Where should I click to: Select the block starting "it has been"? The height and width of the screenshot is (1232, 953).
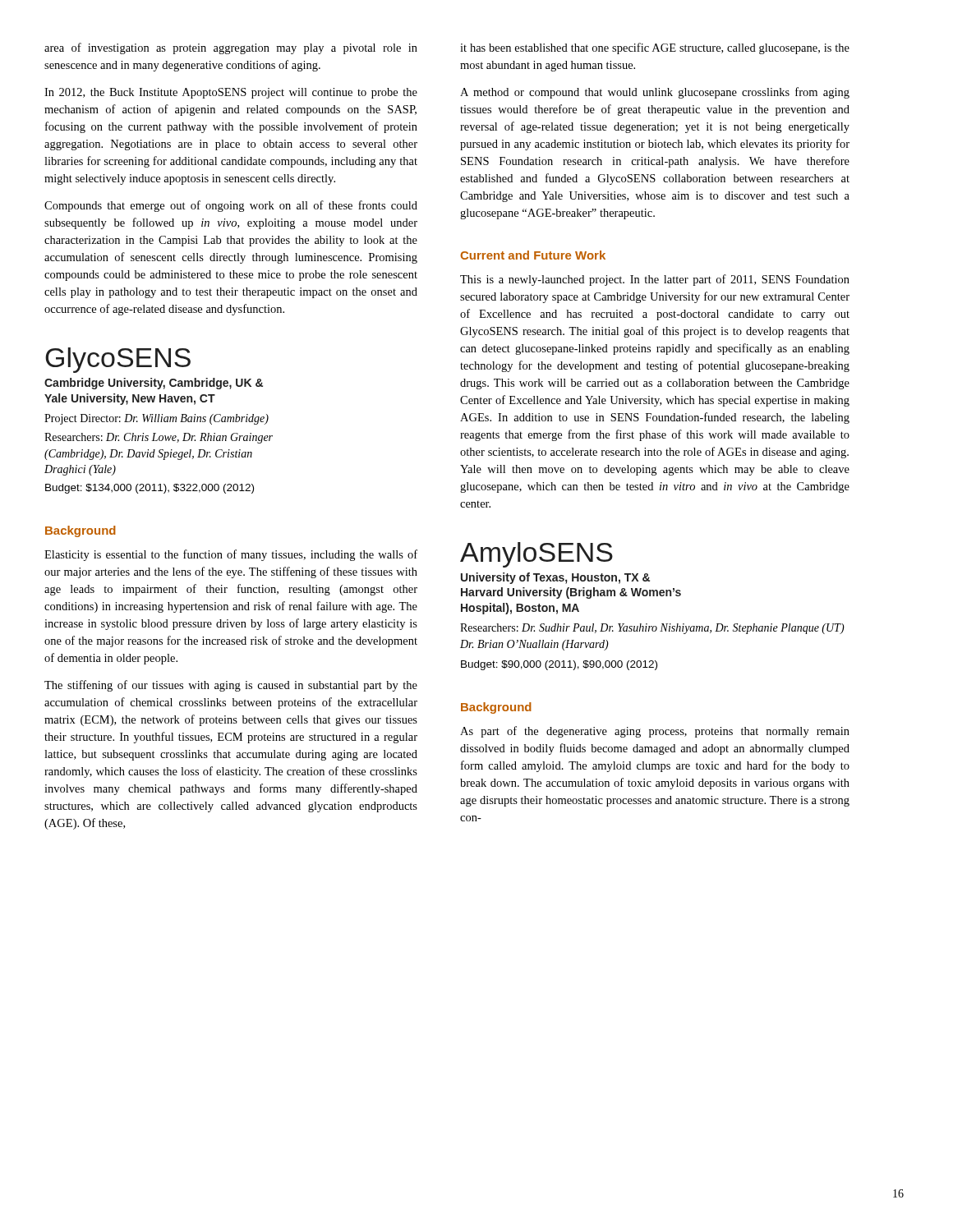(655, 57)
